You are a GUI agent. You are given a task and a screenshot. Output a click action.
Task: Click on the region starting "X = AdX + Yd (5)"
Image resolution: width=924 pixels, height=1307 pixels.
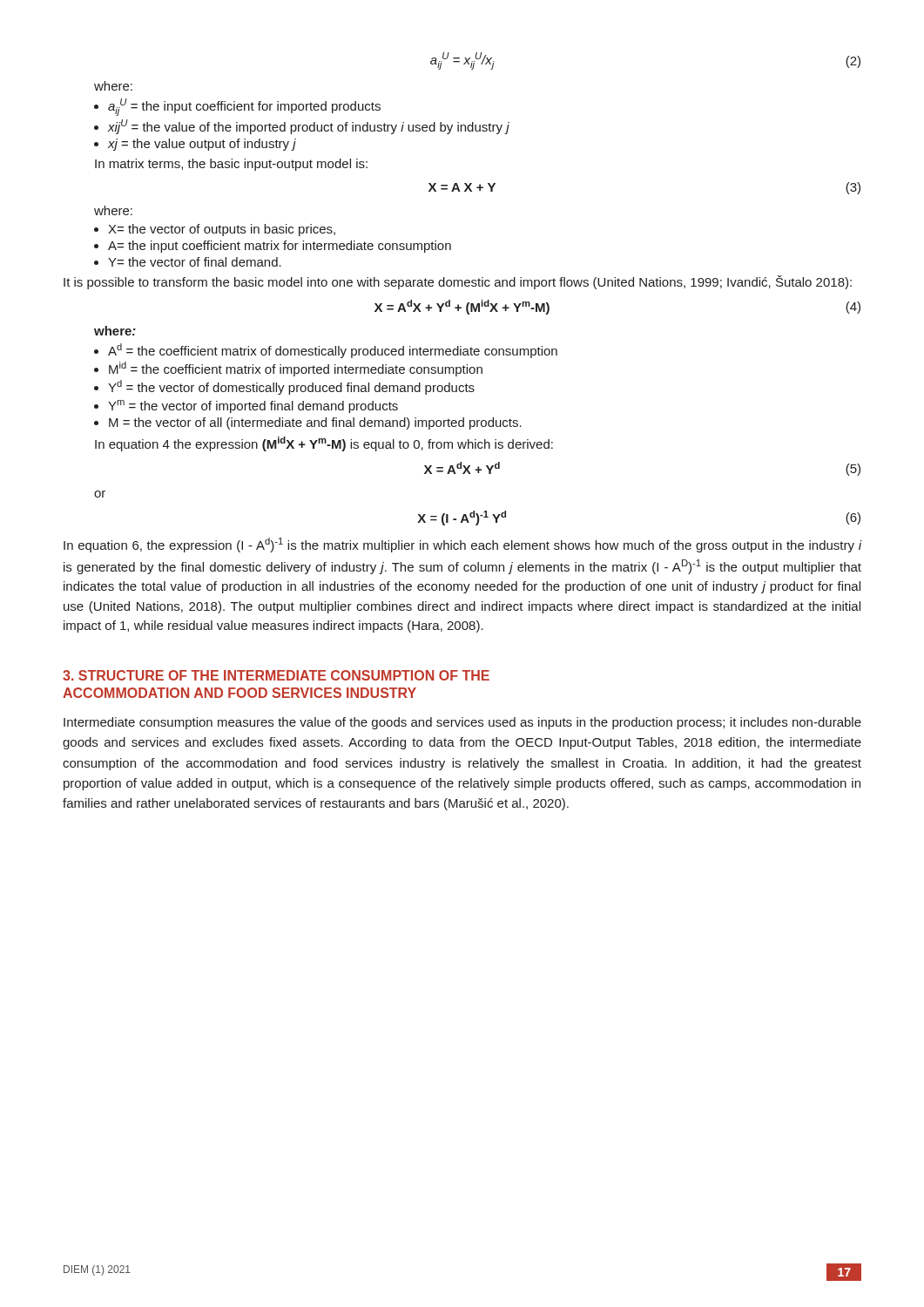[x=462, y=468]
